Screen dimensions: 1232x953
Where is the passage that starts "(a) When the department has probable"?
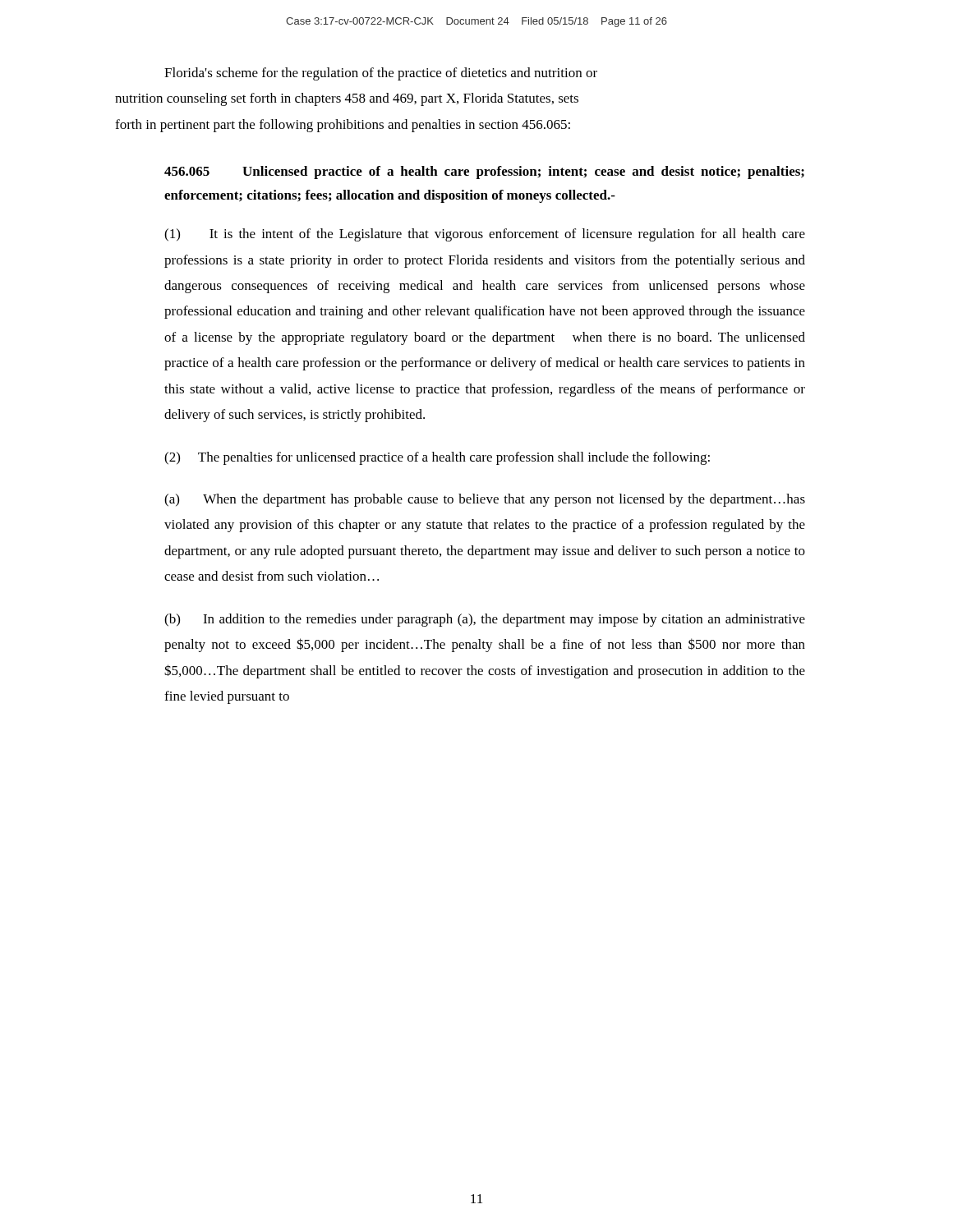485,538
